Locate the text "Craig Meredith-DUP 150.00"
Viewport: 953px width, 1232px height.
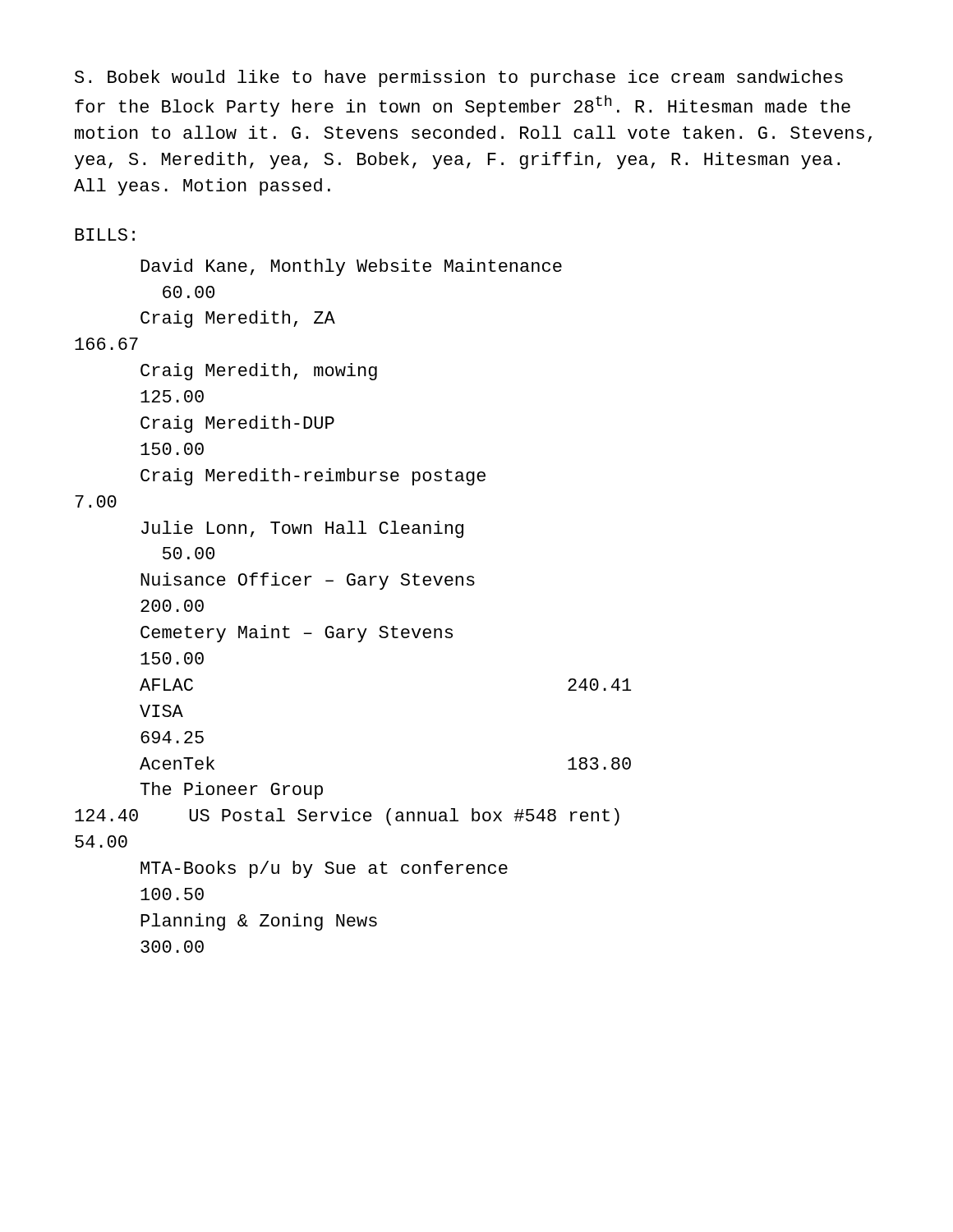[x=237, y=437]
